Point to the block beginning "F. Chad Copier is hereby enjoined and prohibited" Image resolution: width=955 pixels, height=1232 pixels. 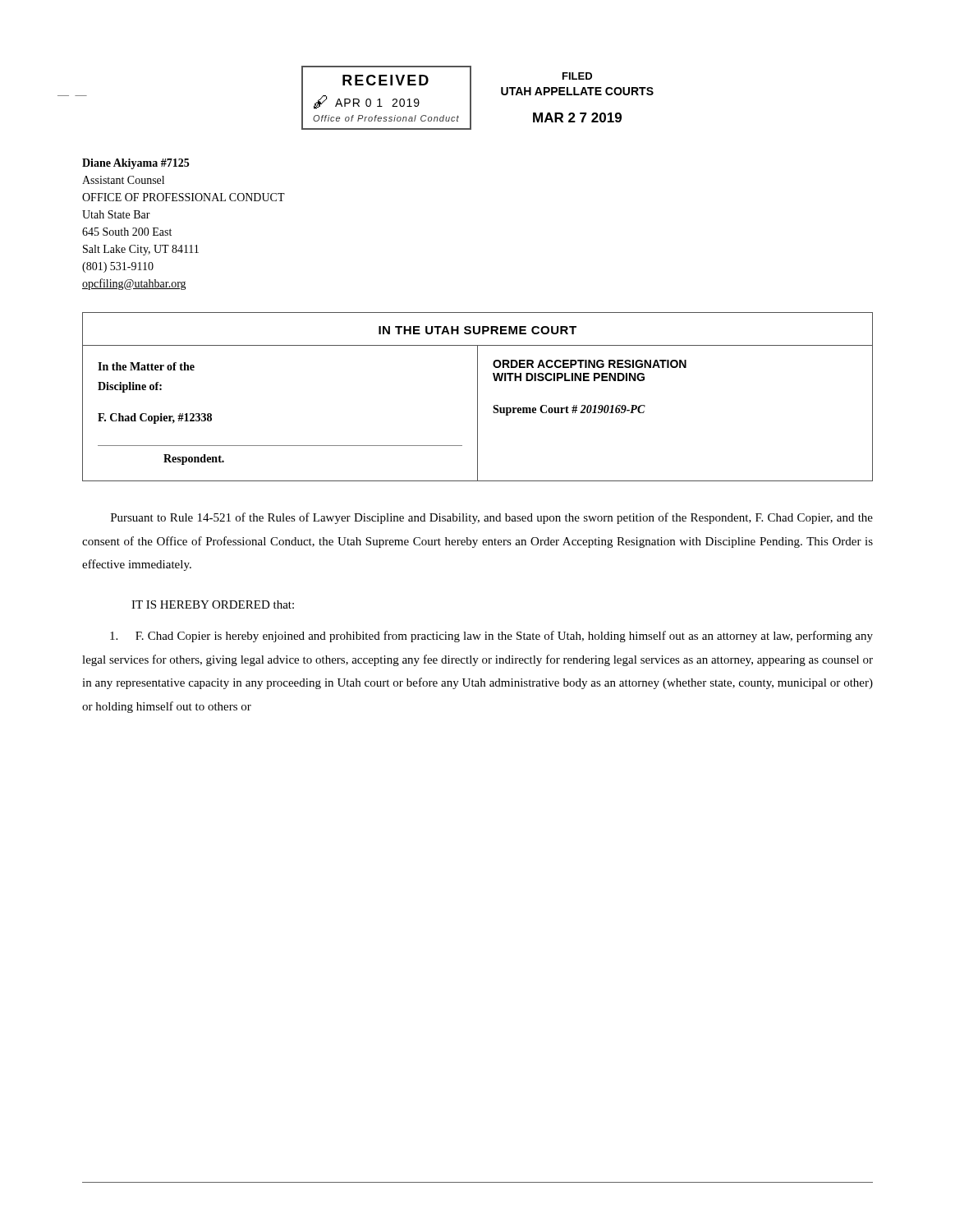478,671
